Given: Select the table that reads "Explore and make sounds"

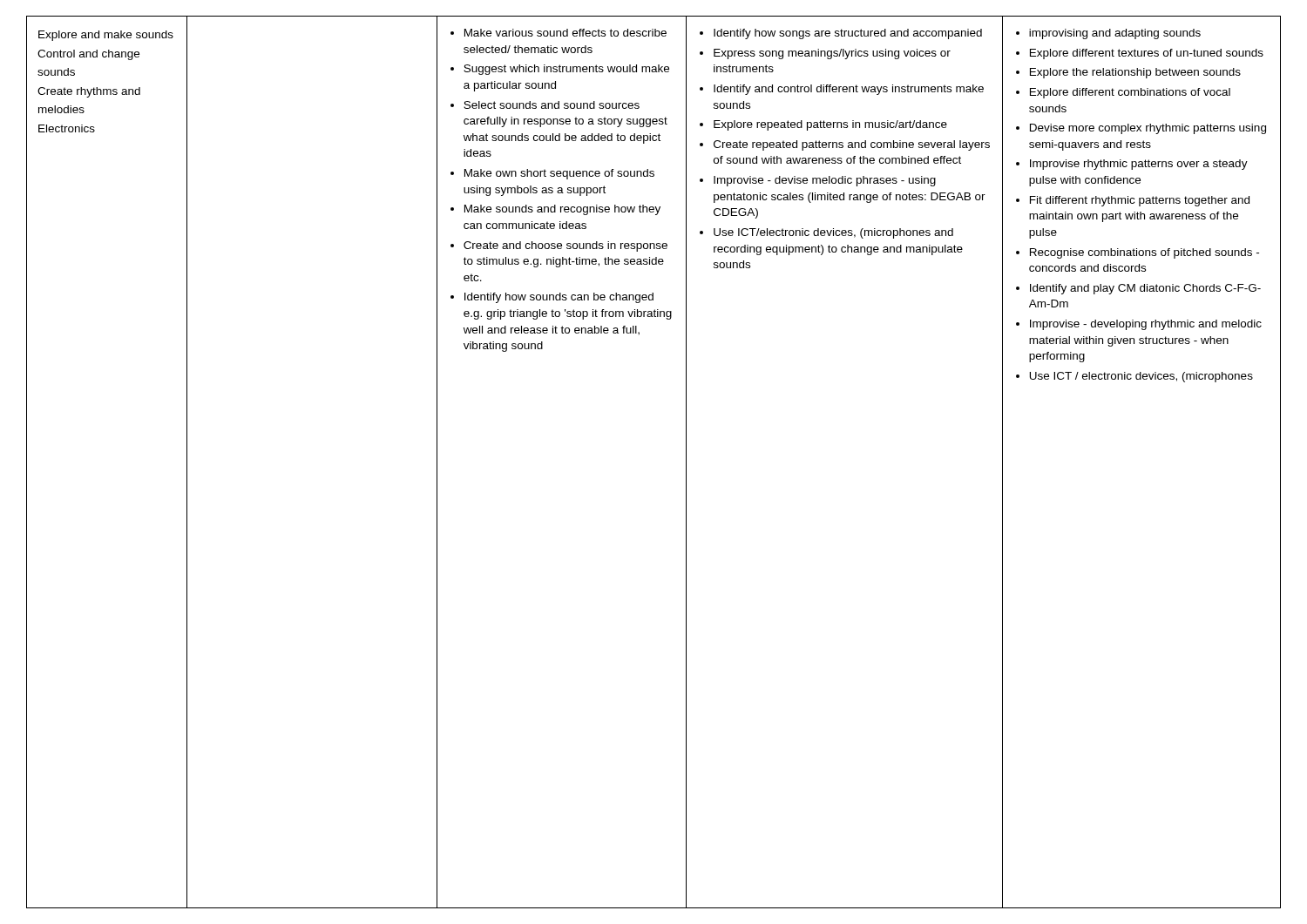Looking at the screenshot, I should (654, 462).
